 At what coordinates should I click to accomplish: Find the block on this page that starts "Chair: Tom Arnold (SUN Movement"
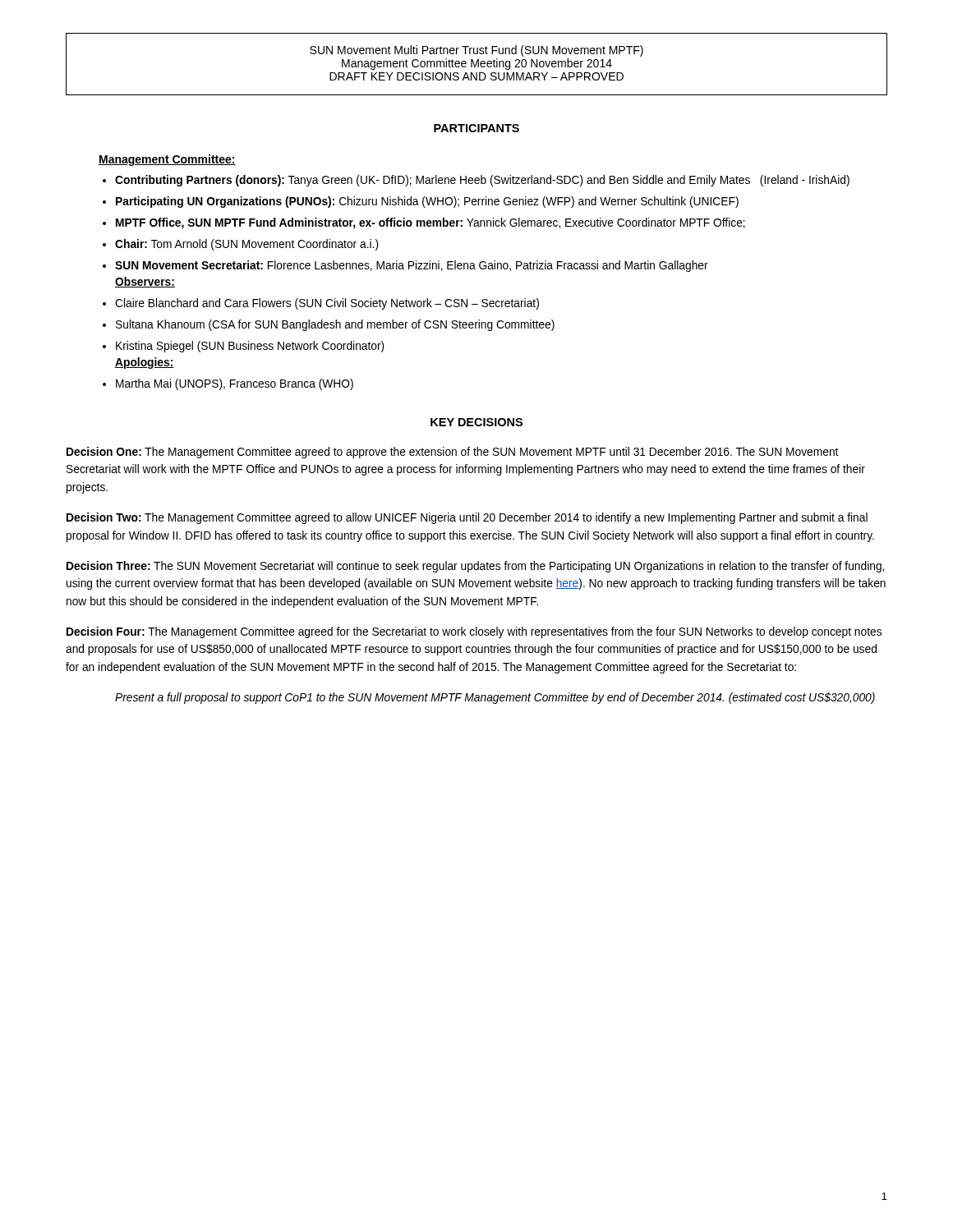click(247, 244)
